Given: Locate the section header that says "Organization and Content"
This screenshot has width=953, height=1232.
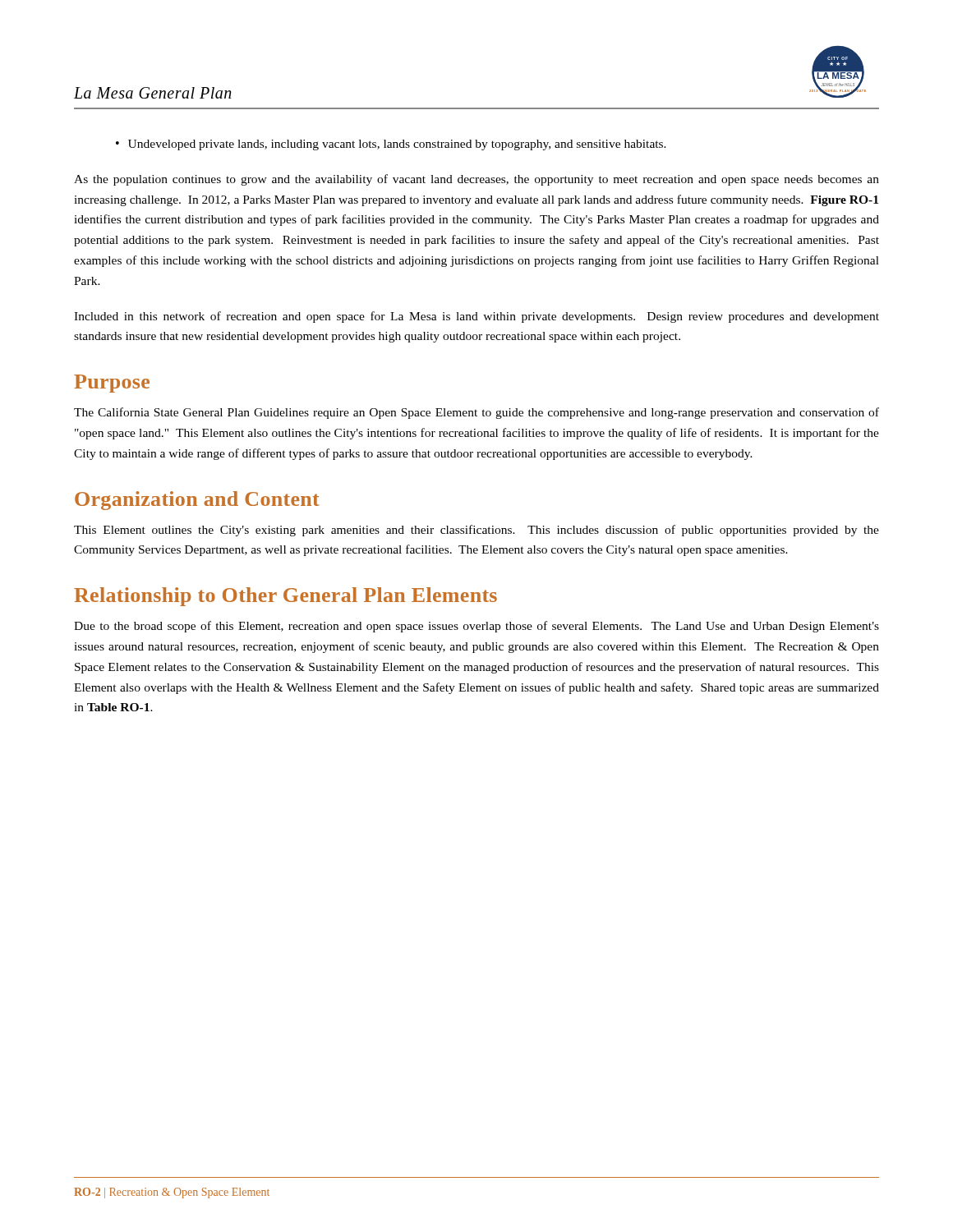Looking at the screenshot, I should point(197,499).
